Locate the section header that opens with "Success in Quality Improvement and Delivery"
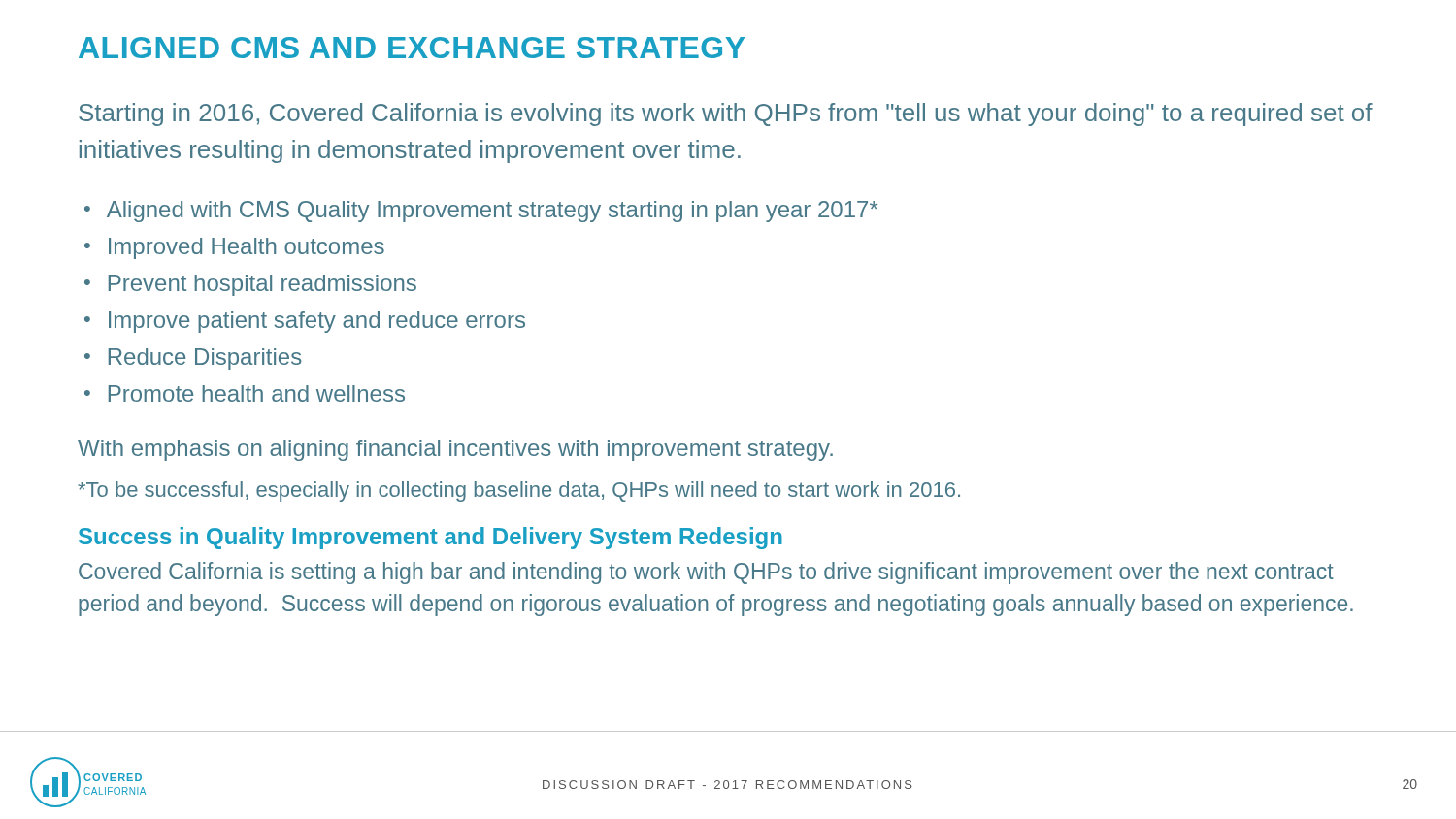Viewport: 1456px width, 819px height. [x=430, y=536]
